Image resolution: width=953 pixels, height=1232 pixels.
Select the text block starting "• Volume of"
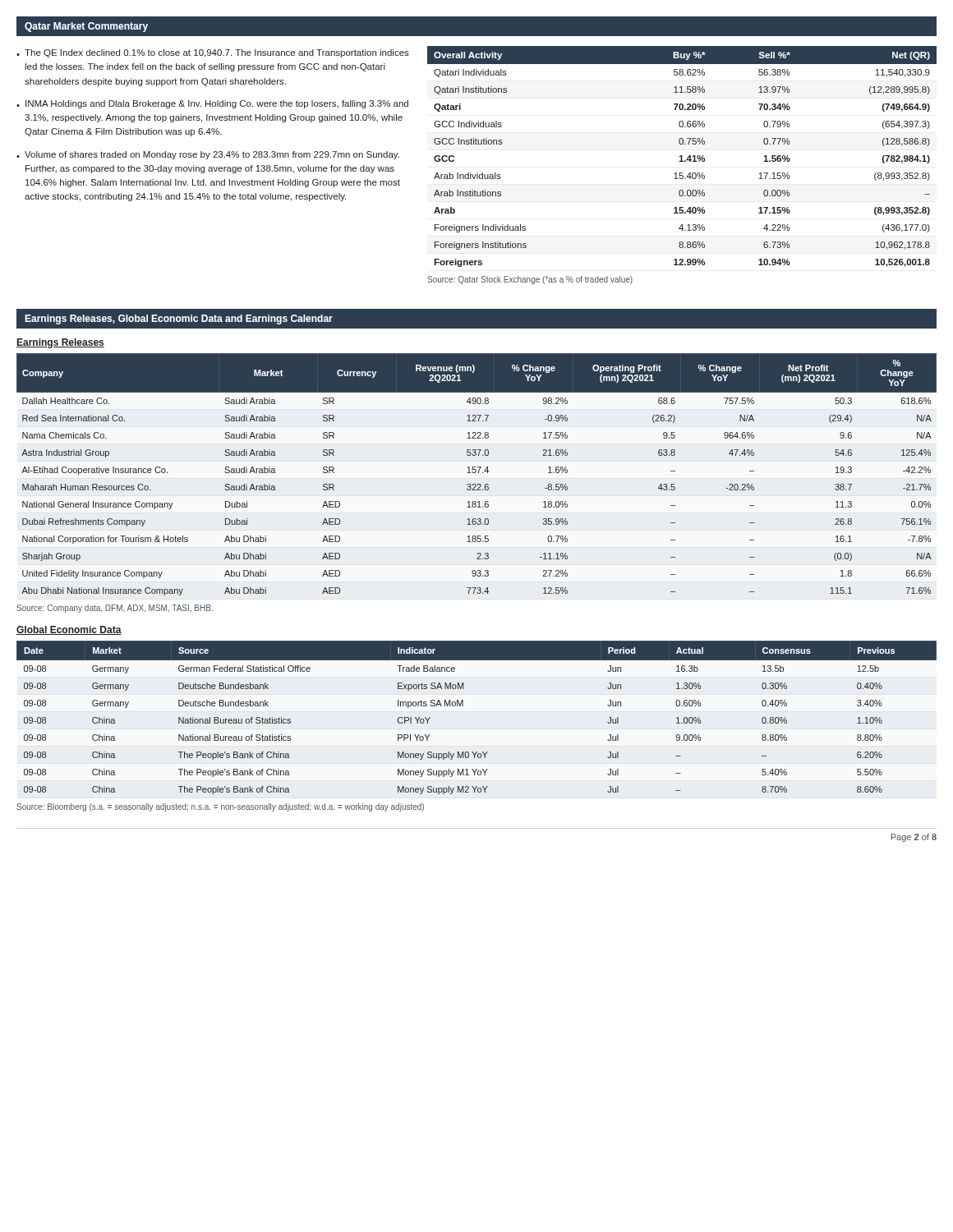point(214,176)
